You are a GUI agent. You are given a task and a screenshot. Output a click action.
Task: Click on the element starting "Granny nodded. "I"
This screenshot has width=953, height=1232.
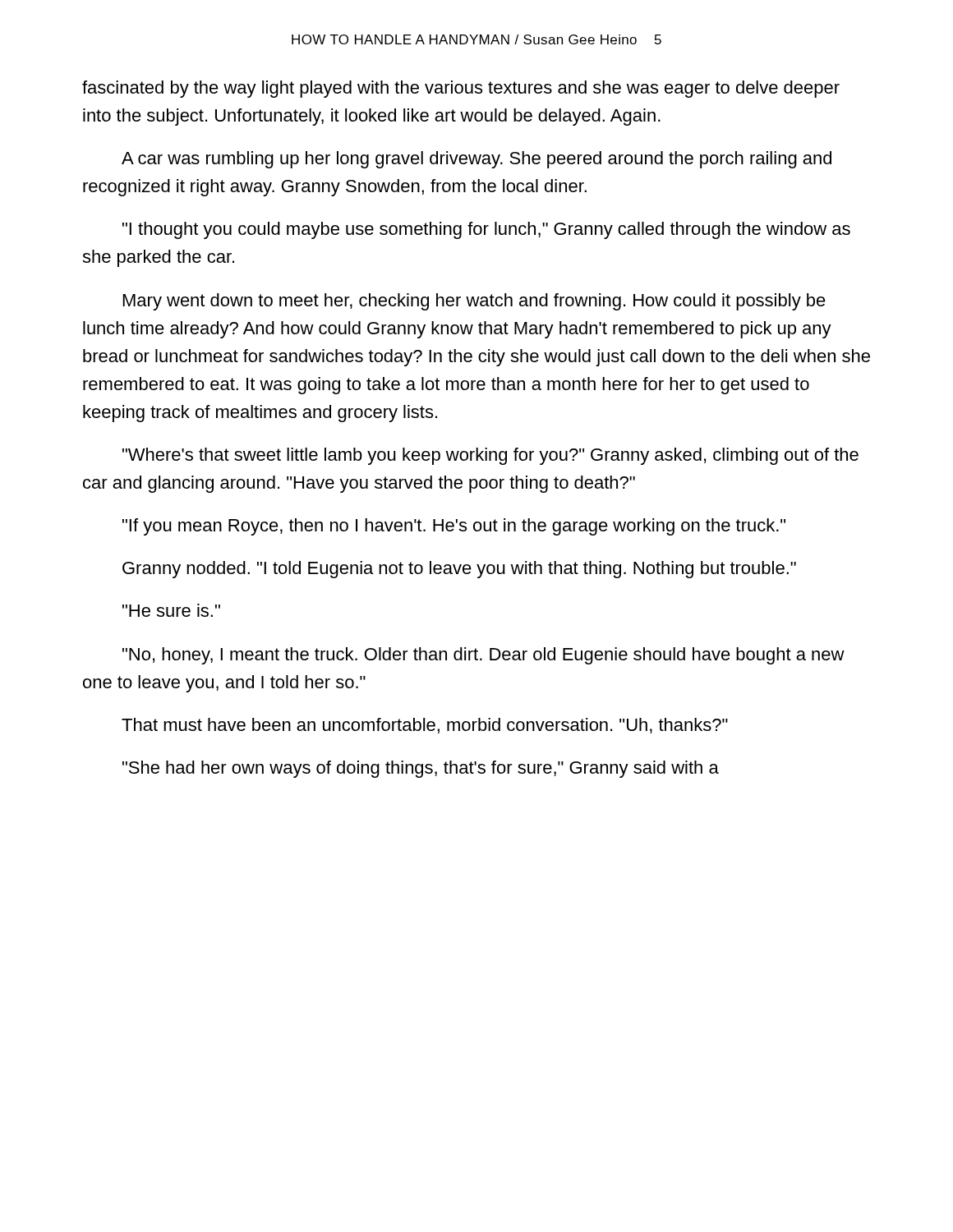click(x=459, y=568)
